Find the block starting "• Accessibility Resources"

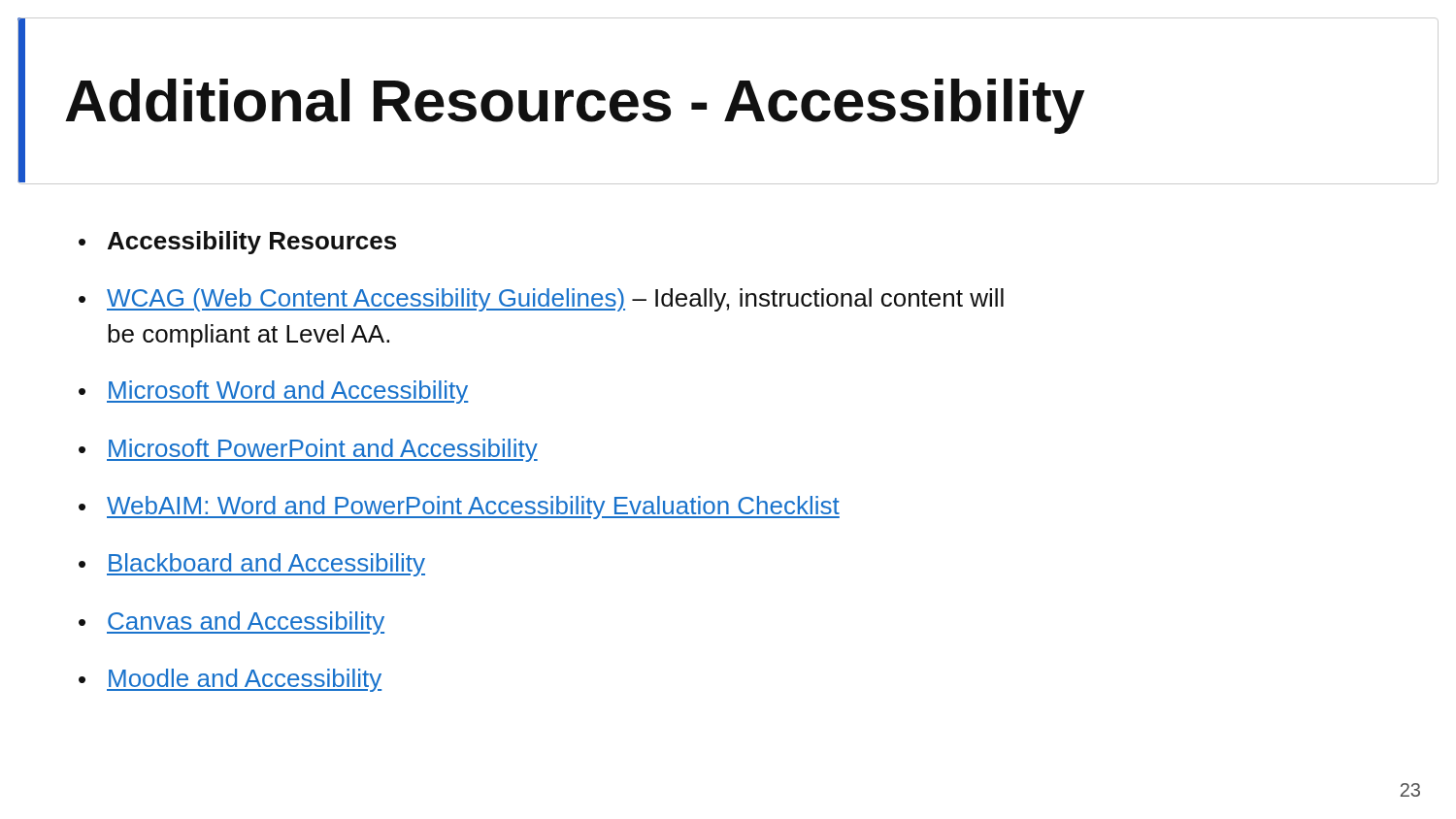coord(237,243)
